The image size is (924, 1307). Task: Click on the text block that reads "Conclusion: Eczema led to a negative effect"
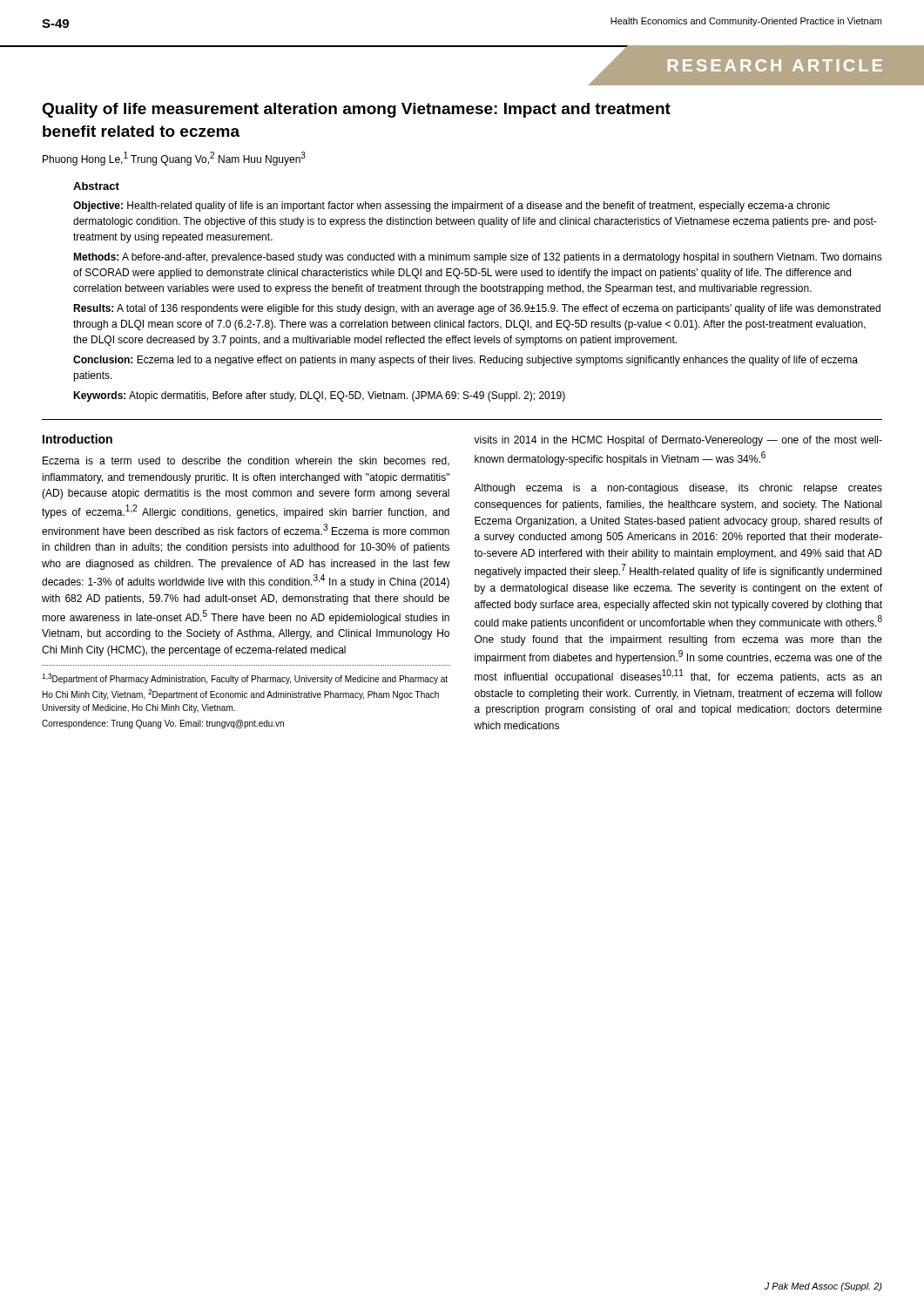465,368
